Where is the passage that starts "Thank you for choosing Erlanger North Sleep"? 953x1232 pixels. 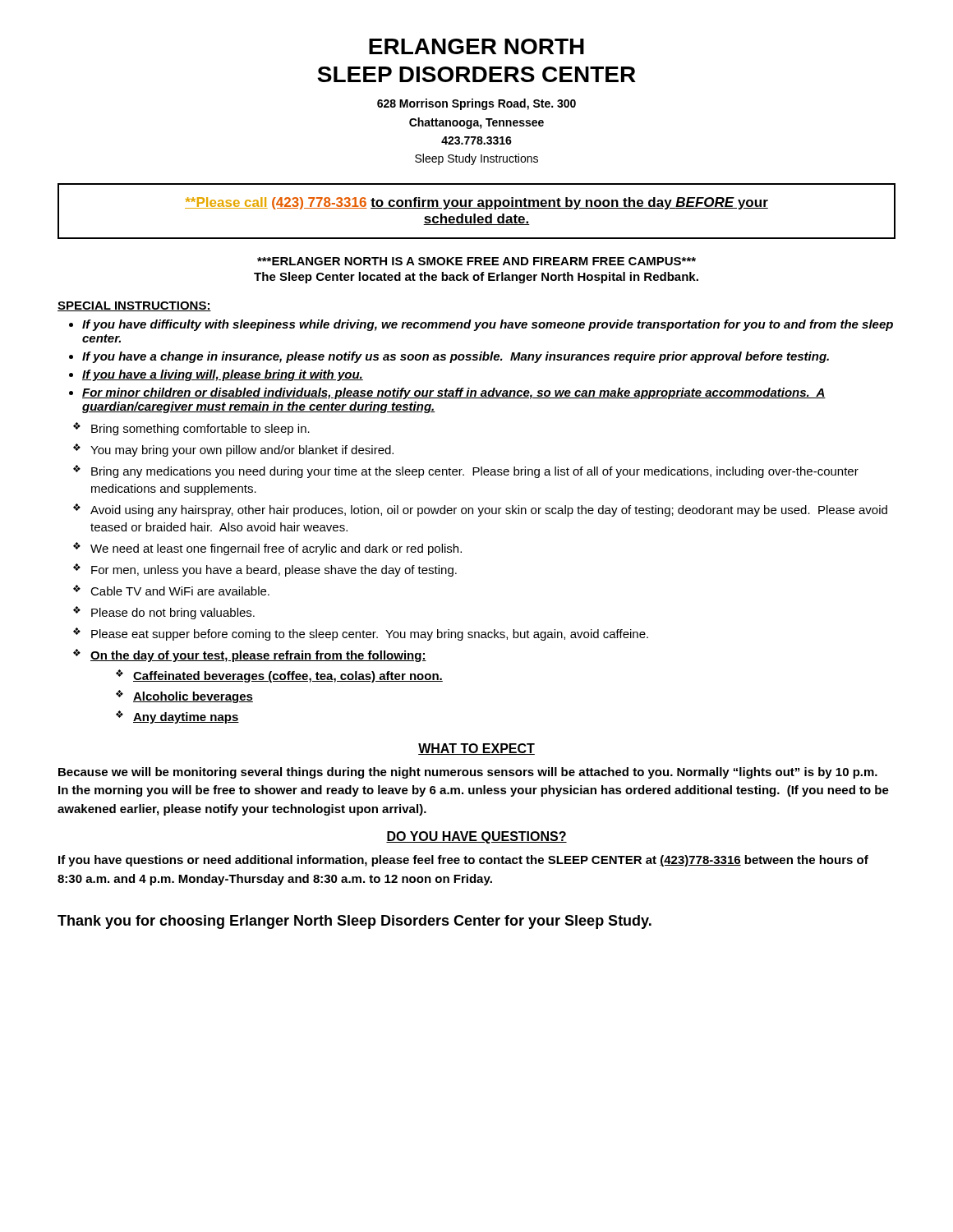(355, 921)
